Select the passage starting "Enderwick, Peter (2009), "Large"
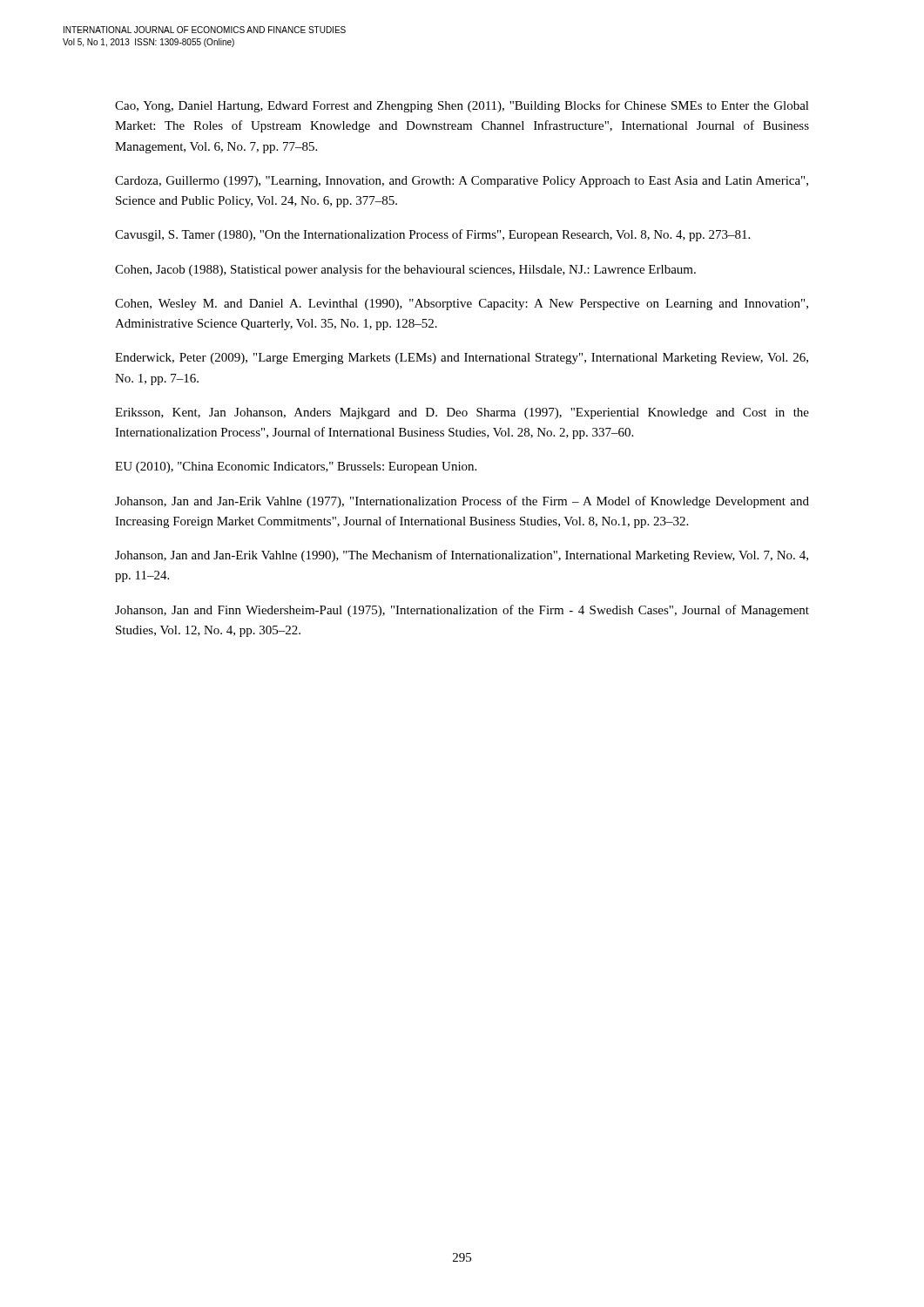This screenshot has height=1307, width=924. pos(462,368)
